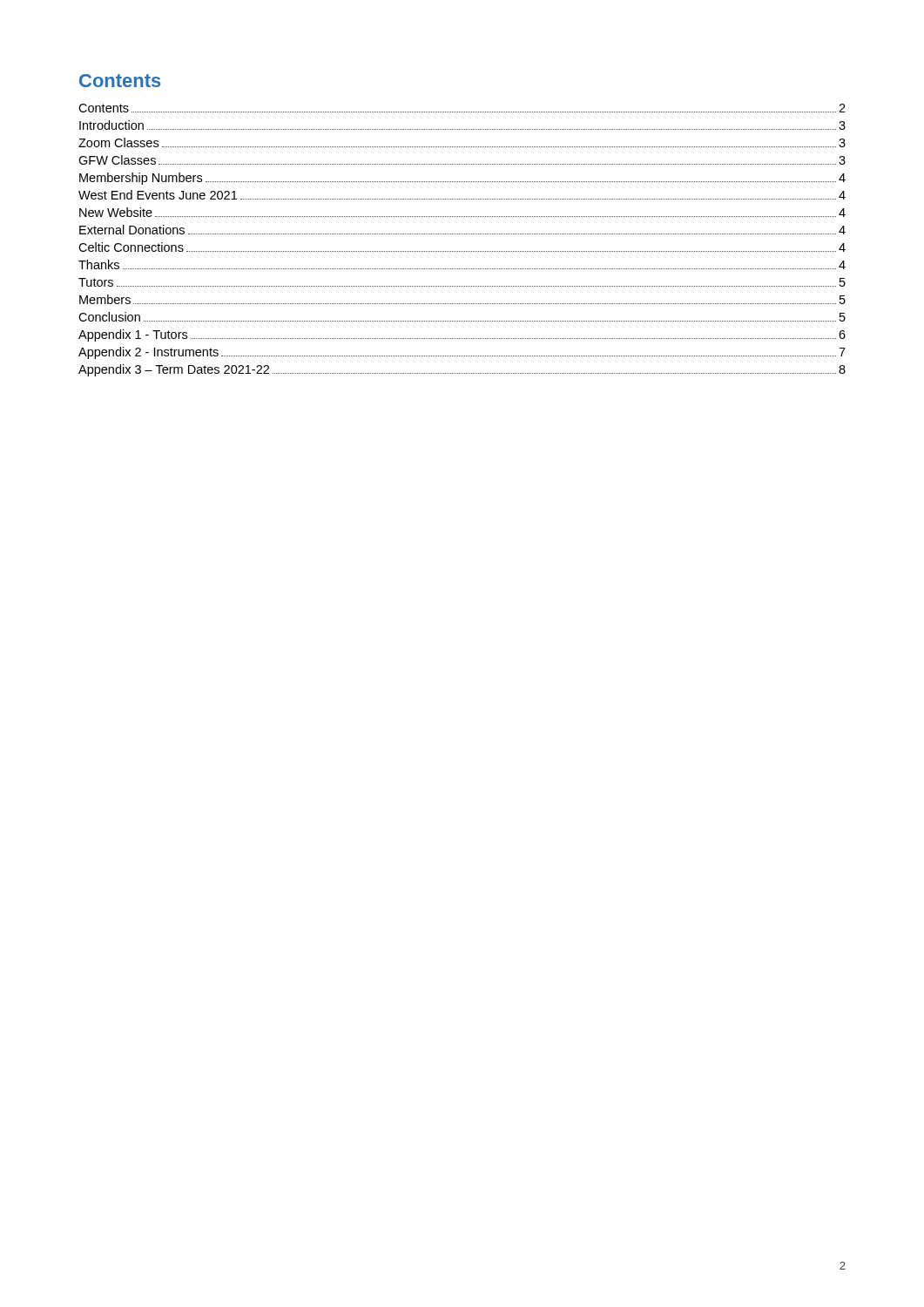Point to the region starting "Members 5"
The height and width of the screenshot is (1307, 924).
click(462, 300)
